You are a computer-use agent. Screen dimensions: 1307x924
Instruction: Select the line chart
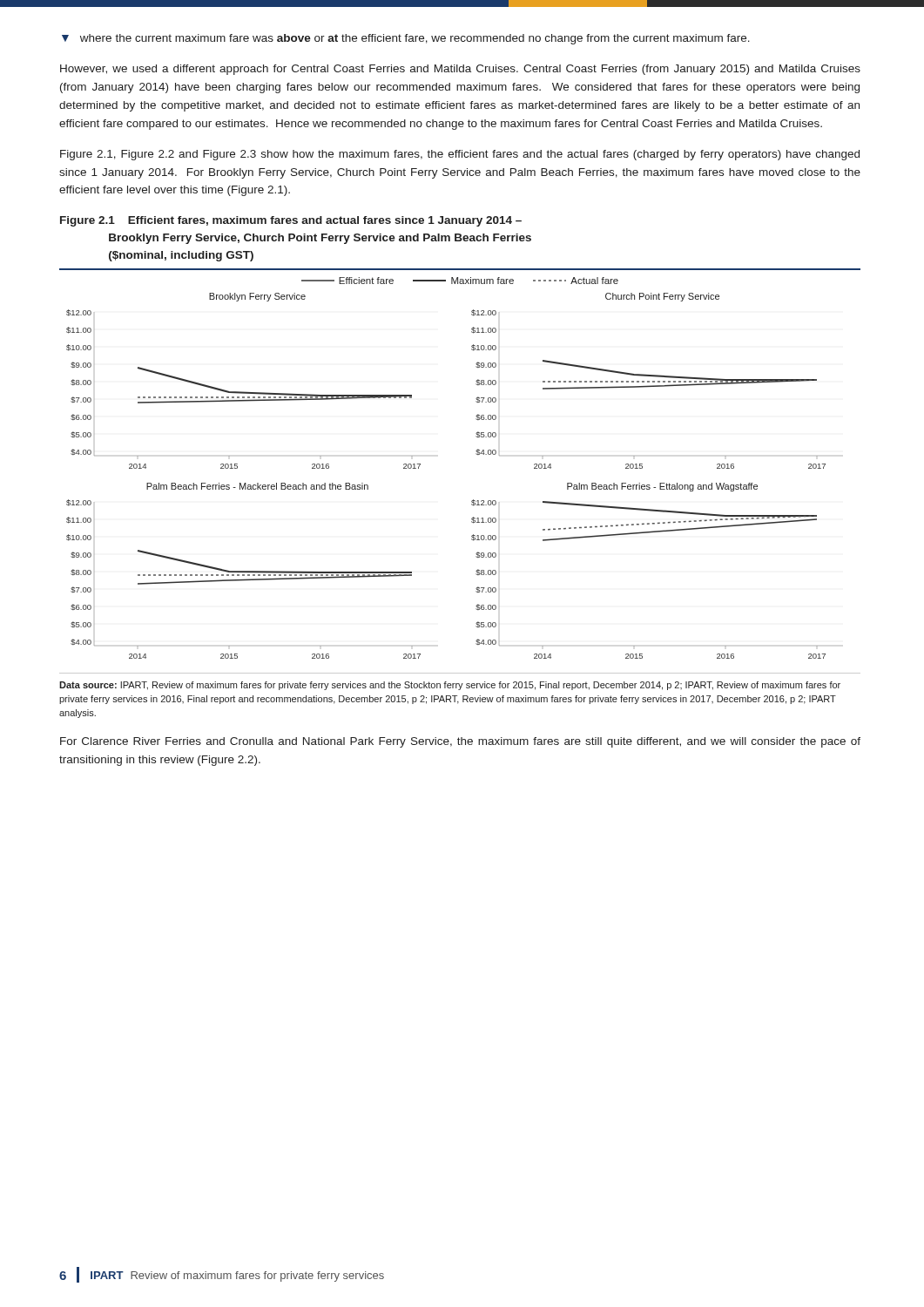[460, 471]
